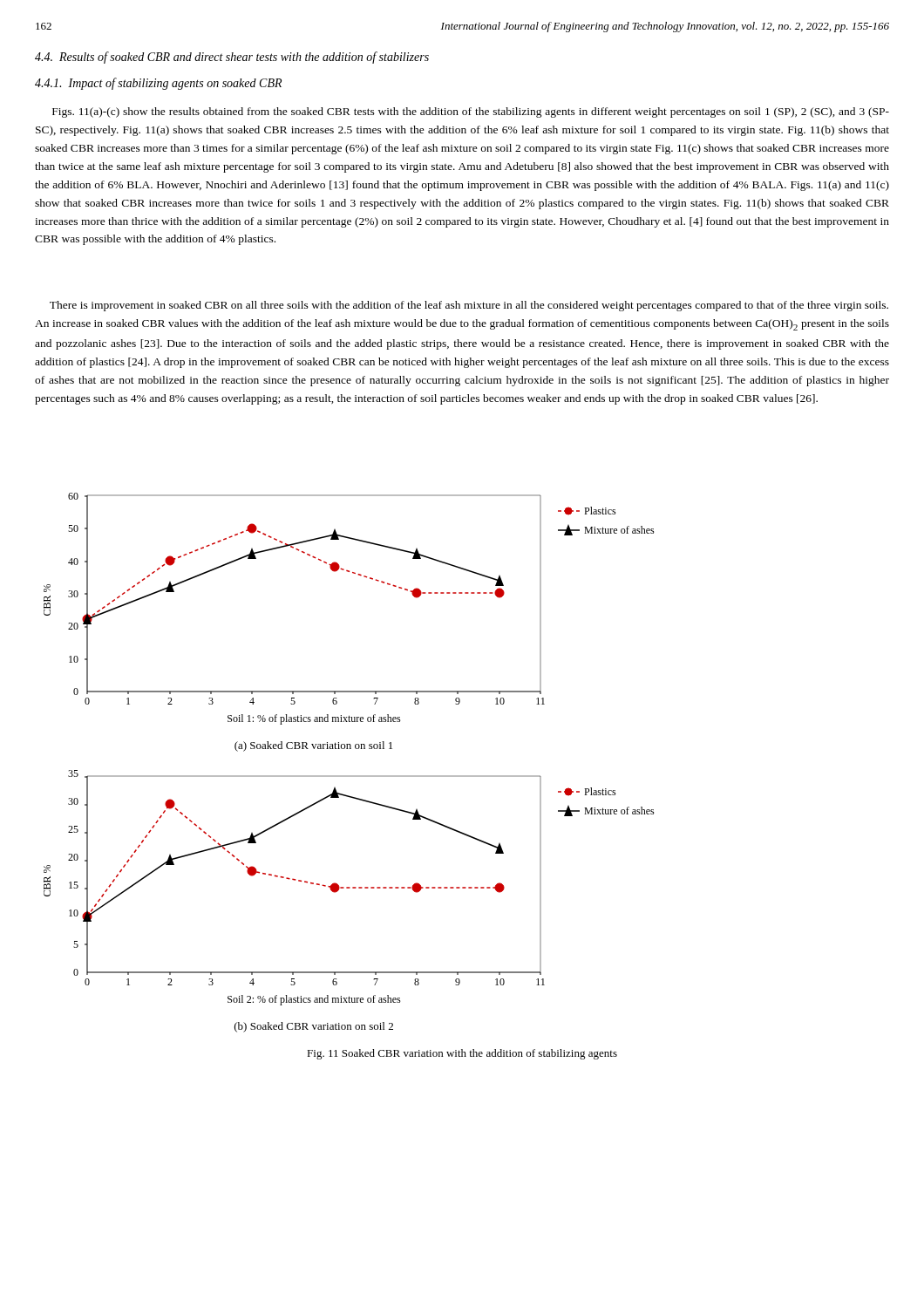Screen dimensions: 1308x924
Task: Locate the caption that says "(a) Soaked CBR"
Action: [314, 745]
